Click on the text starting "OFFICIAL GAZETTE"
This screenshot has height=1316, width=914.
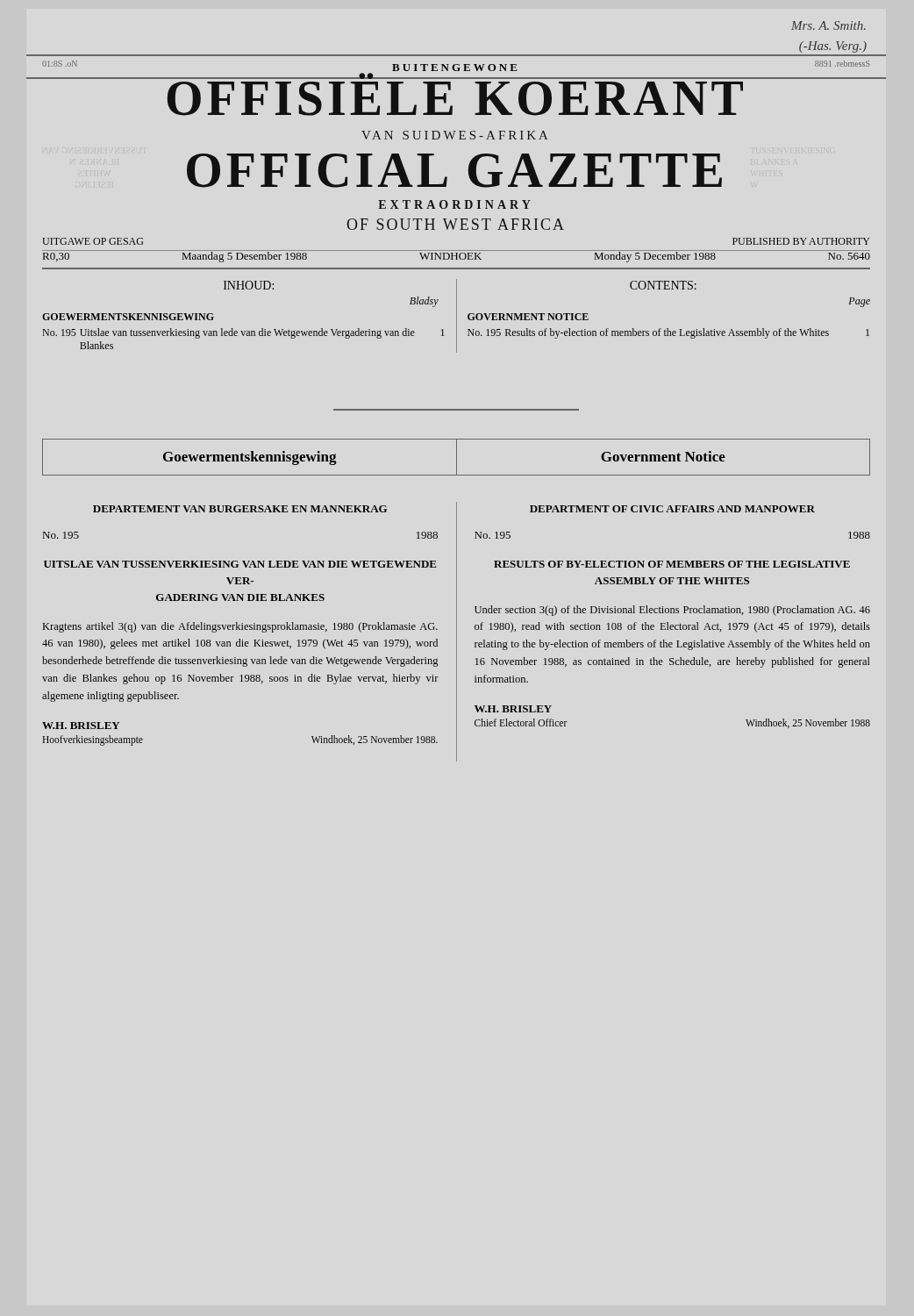(456, 170)
